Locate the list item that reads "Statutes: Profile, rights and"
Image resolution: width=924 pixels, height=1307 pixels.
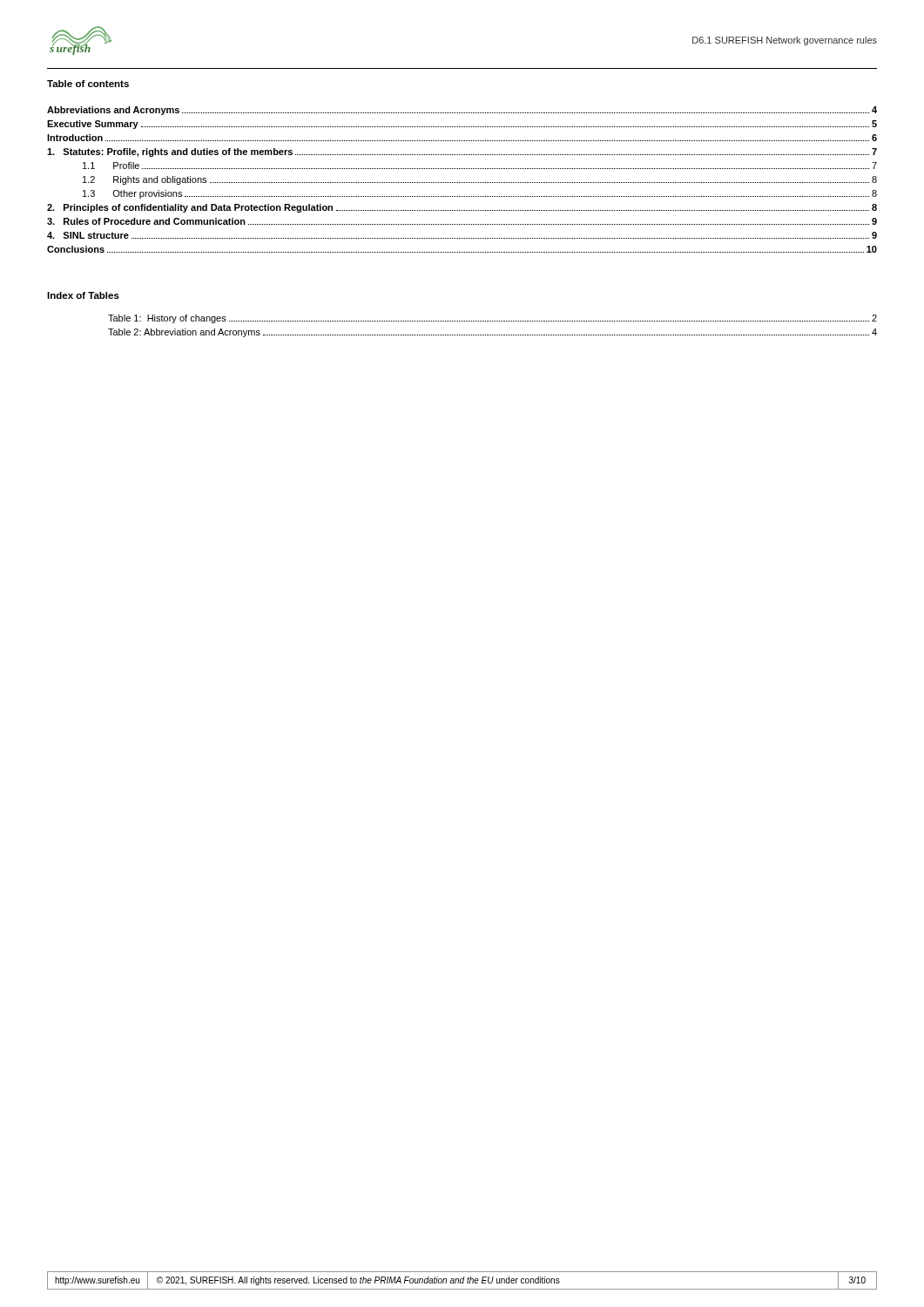(462, 152)
